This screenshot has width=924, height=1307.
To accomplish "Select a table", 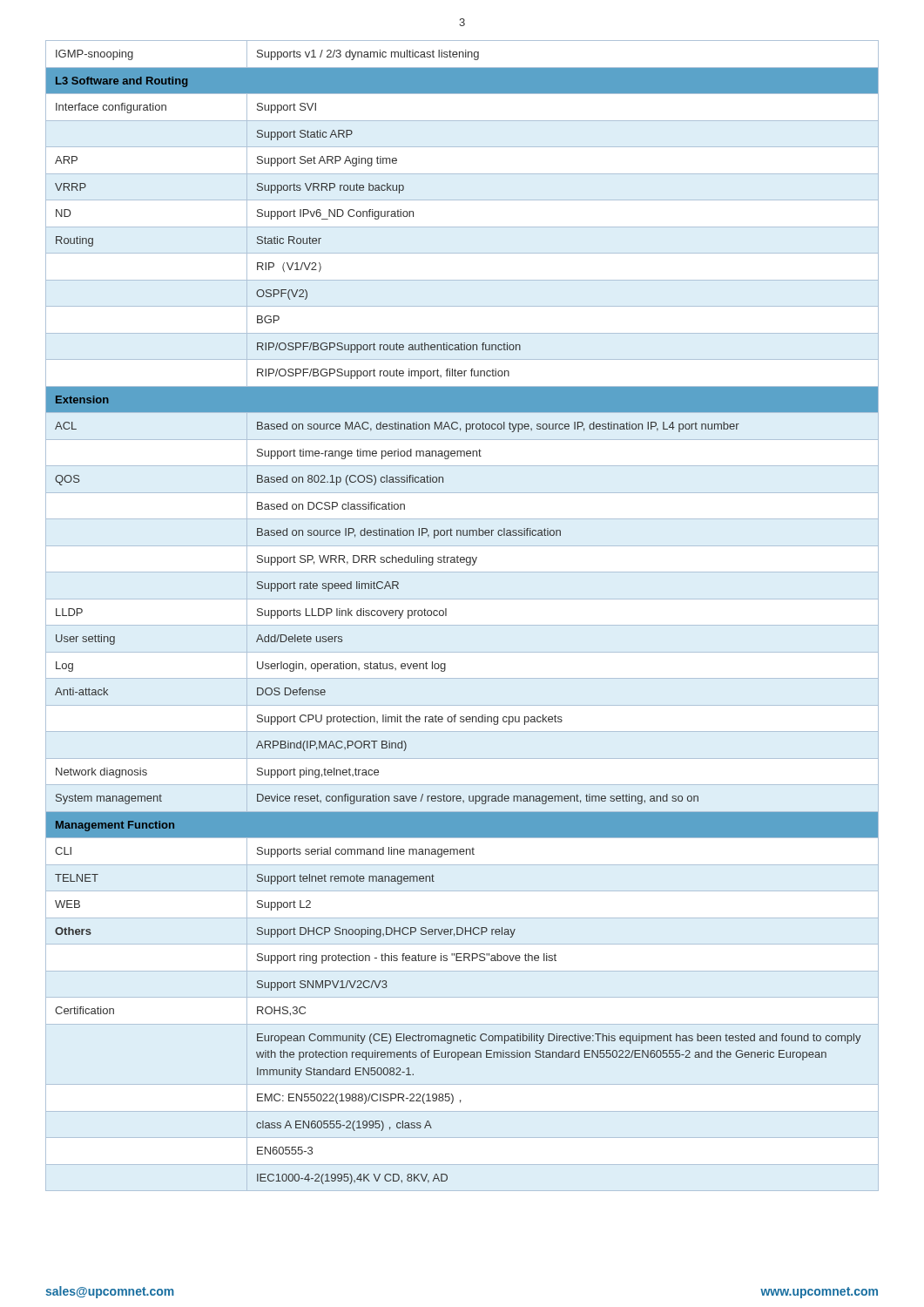I will [462, 647].
